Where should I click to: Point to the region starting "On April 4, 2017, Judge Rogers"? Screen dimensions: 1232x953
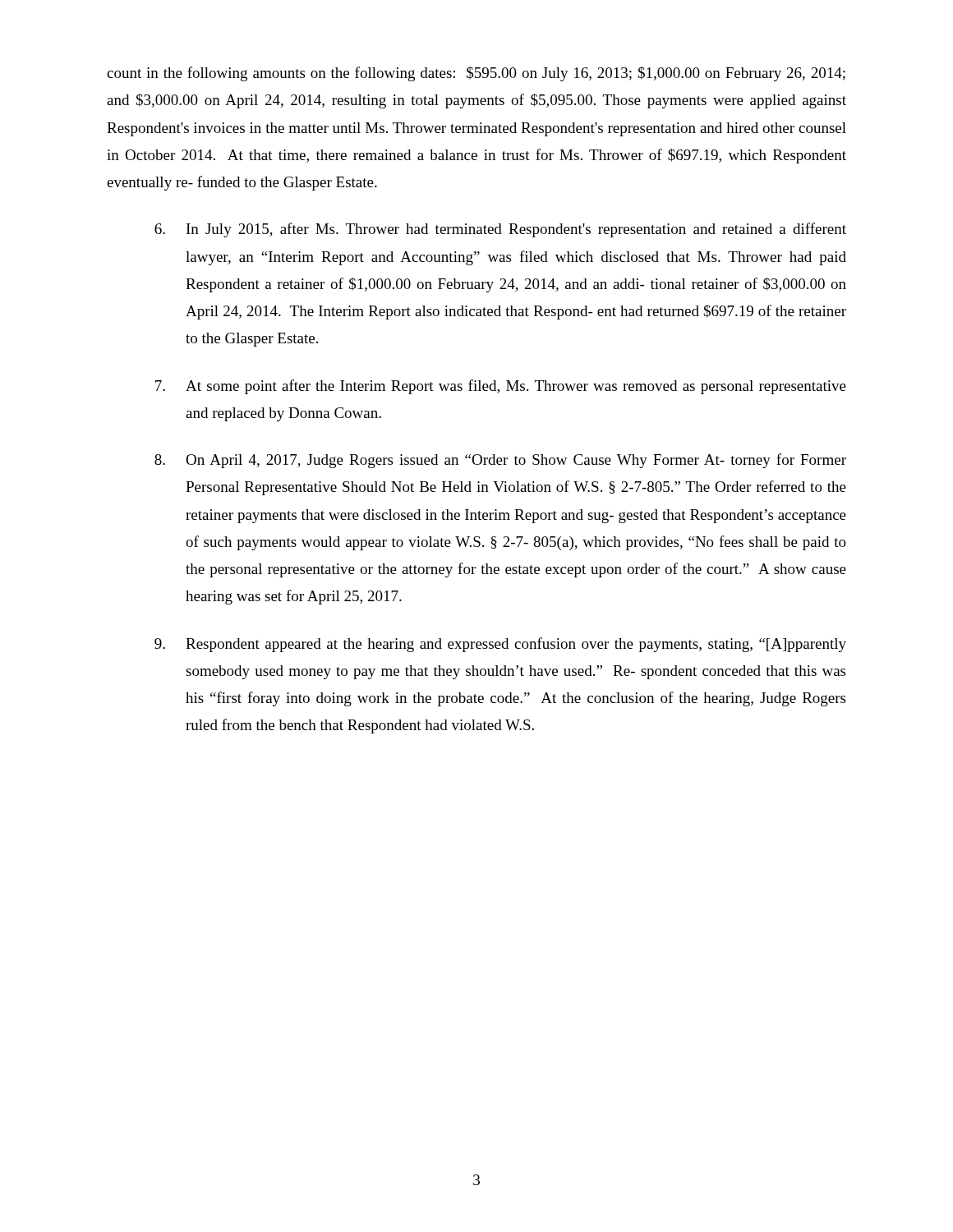[x=476, y=528]
